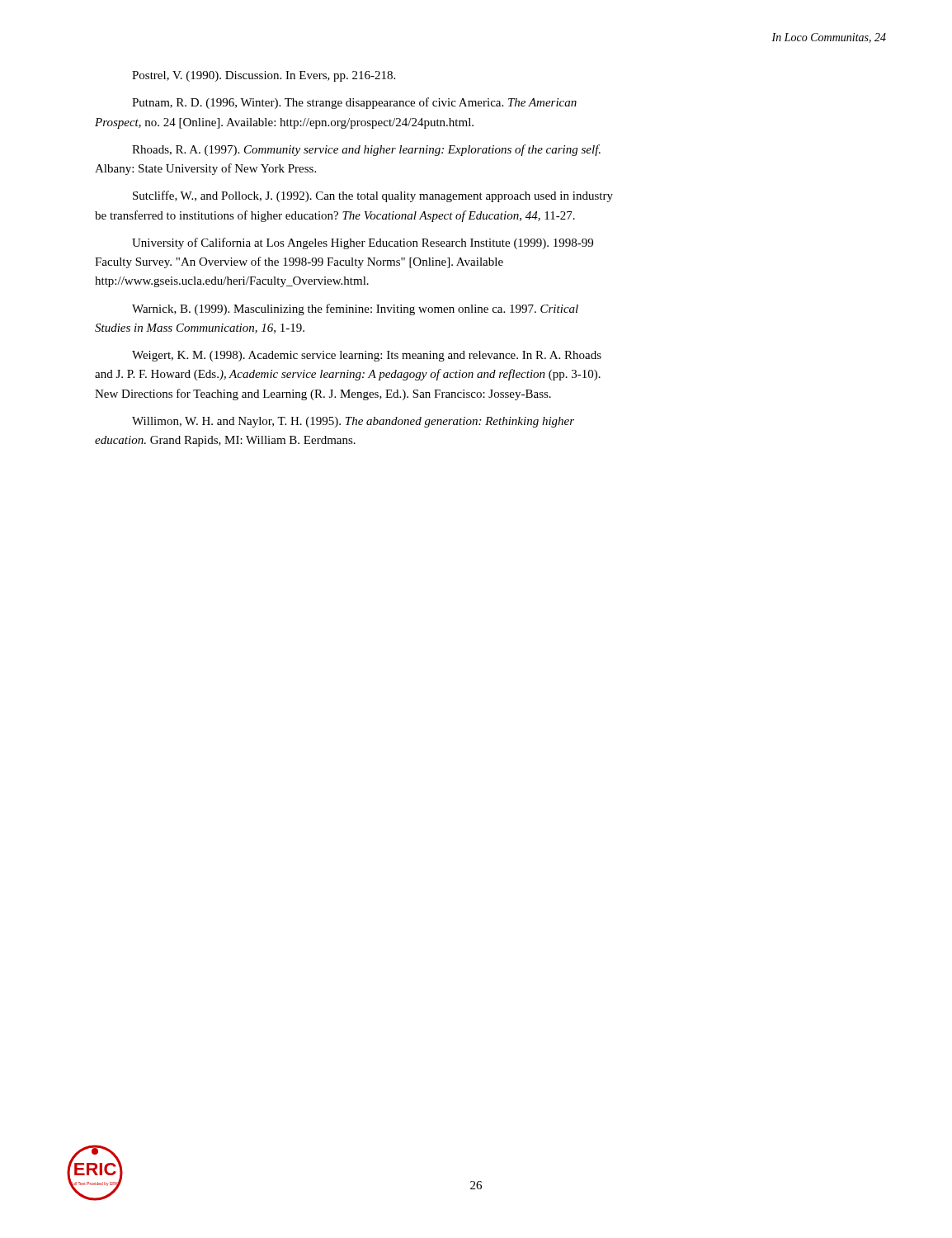Image resolution: width=952 pixels, height=1238 pixels.
Task: Locate the element starting "Willimon, W. H. and Naylor,"
Action: tap(490, 431)
